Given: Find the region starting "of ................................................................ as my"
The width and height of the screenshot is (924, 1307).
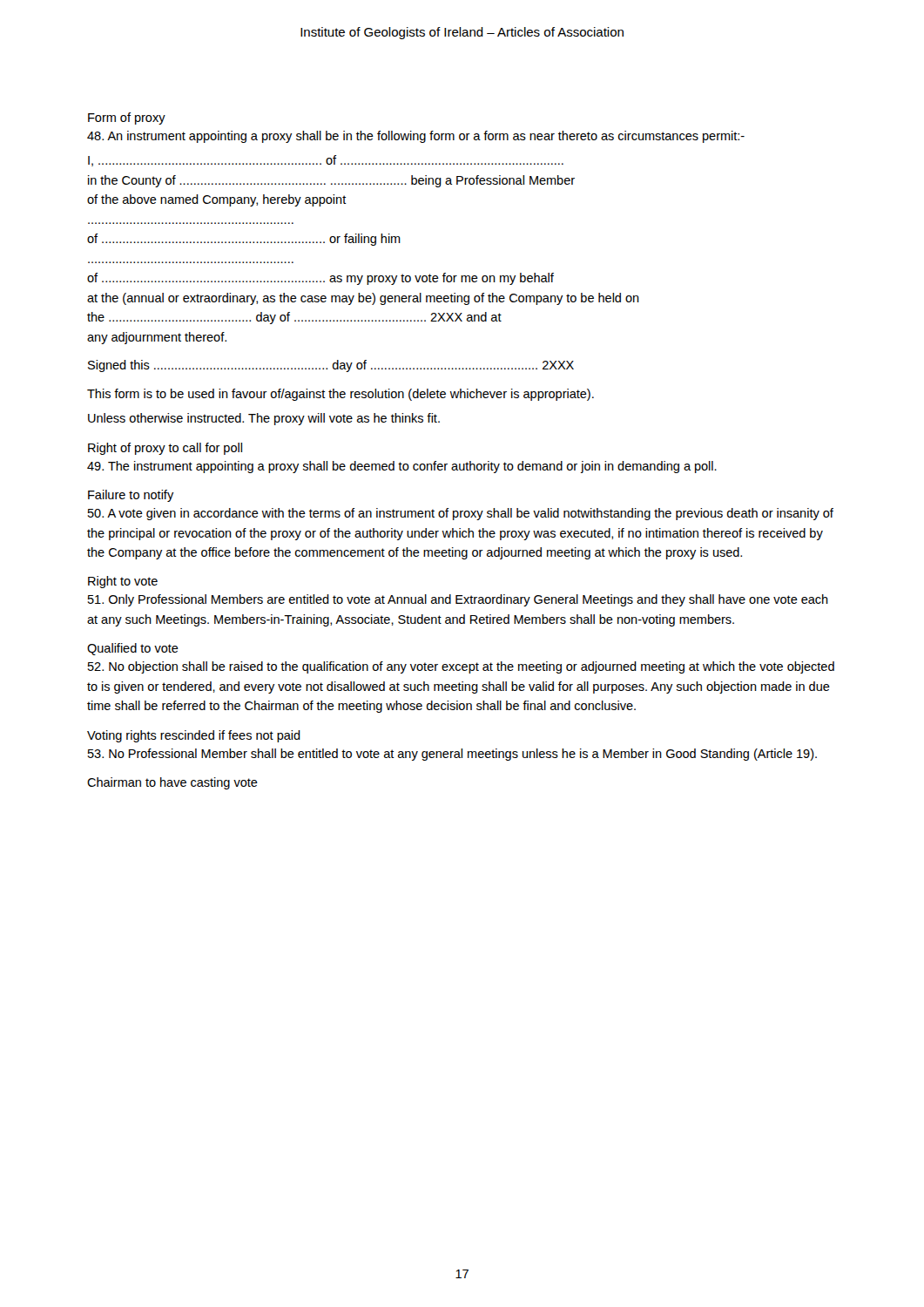Looking at the screenshot, I should pyautogui.click(x=363, y=308).
